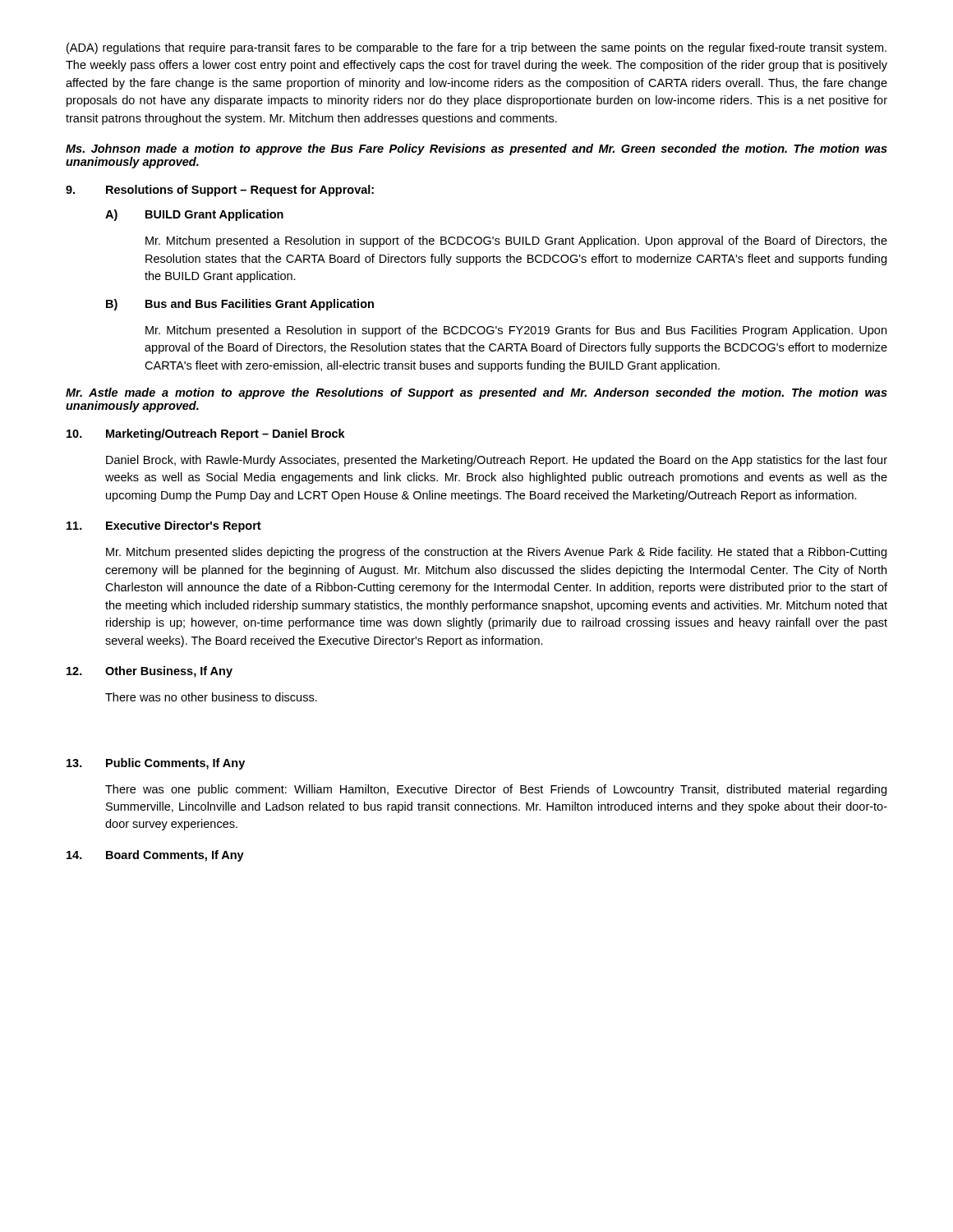The width and height of the screenshot is (953, 1232).
Task: Point to the block starting "There was no other business"
Action: [211, 697]
